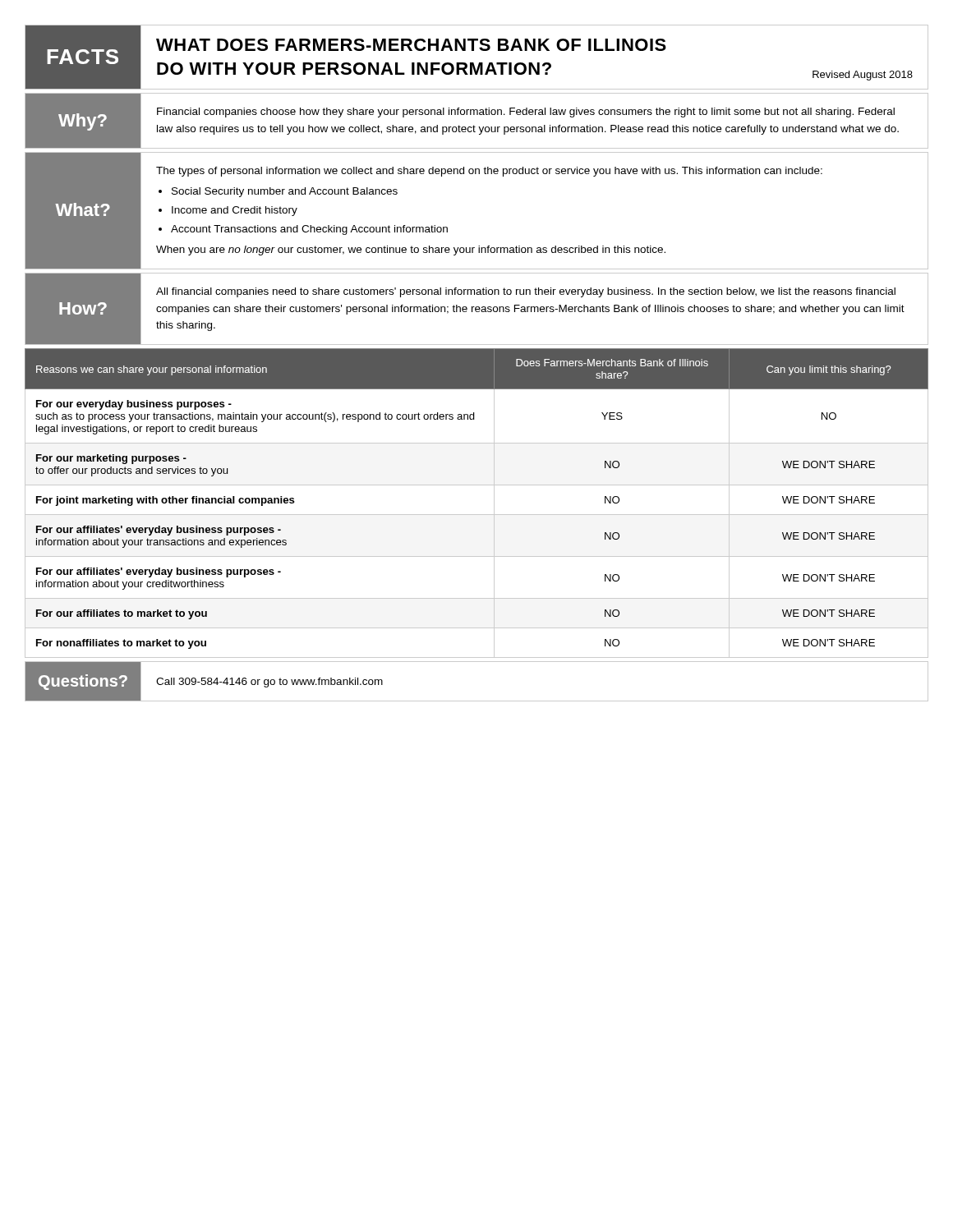Click on the region starting "Questions? Call 309-584-4146"
Image resolution: width=953 pixels, height=1232 pixels.
[x=476, y=682]
